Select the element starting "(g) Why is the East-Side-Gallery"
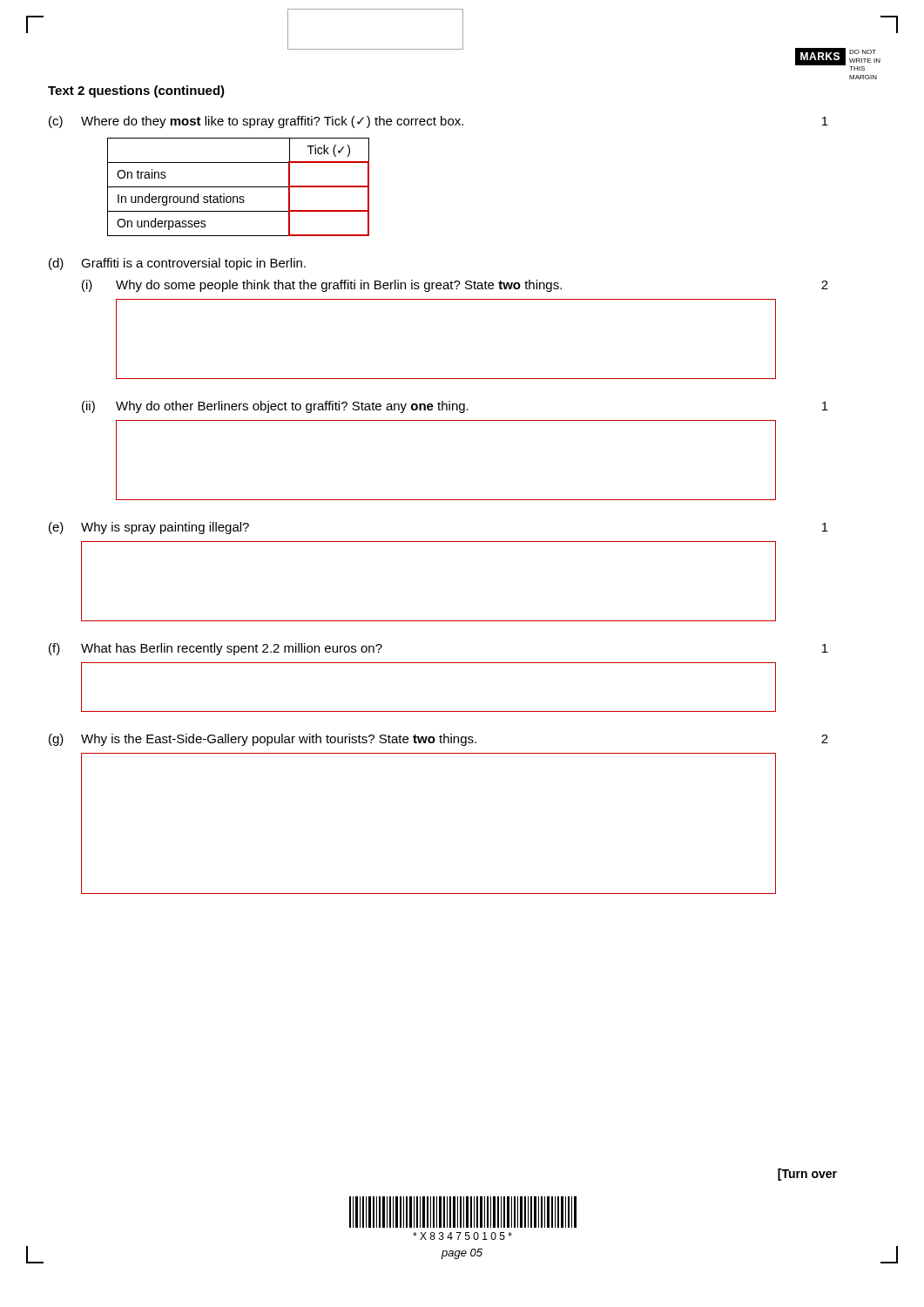924x1307 pixels. point(442,738)
